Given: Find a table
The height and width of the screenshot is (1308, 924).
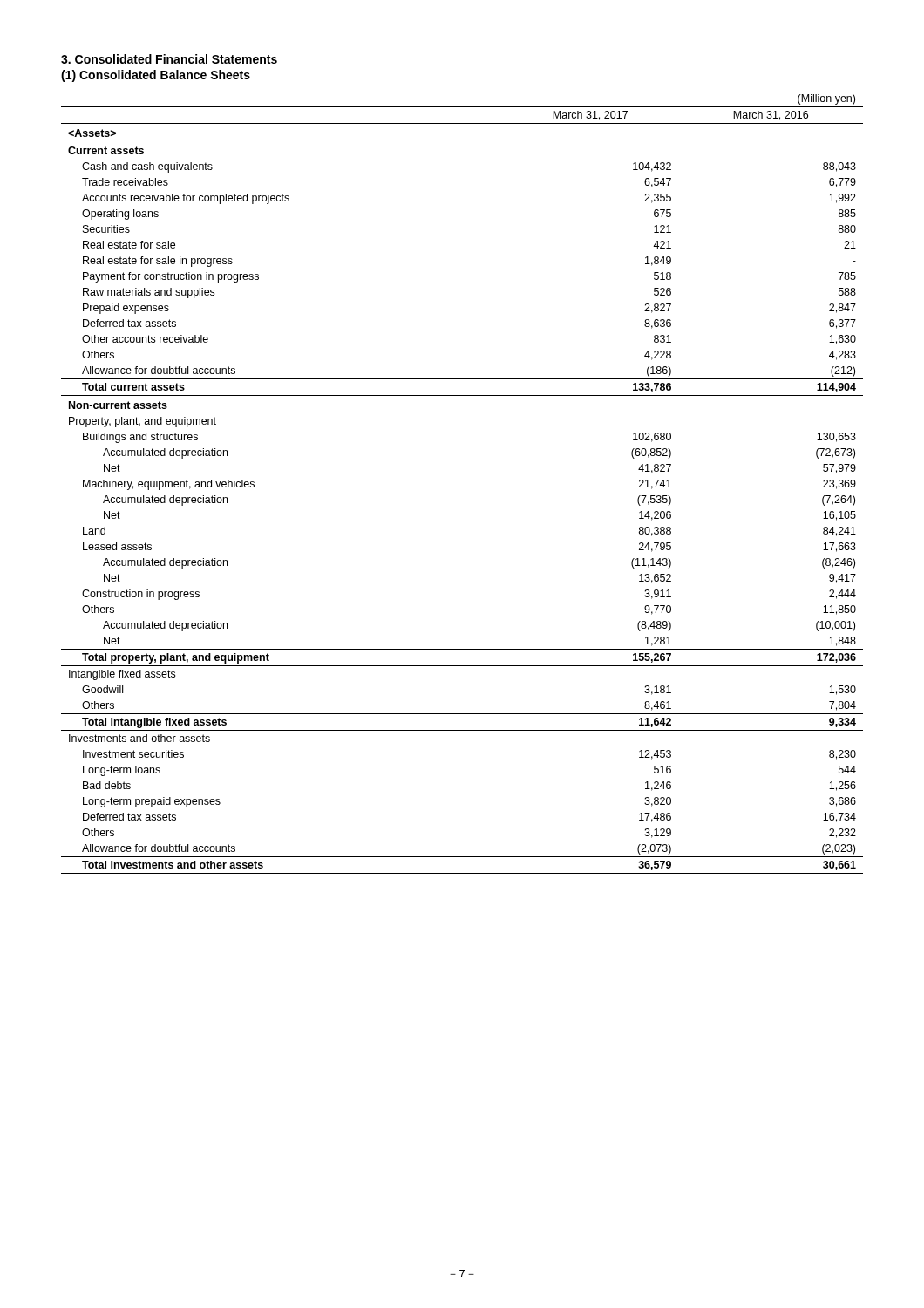Looking at the screenshot, I should 462,482.
